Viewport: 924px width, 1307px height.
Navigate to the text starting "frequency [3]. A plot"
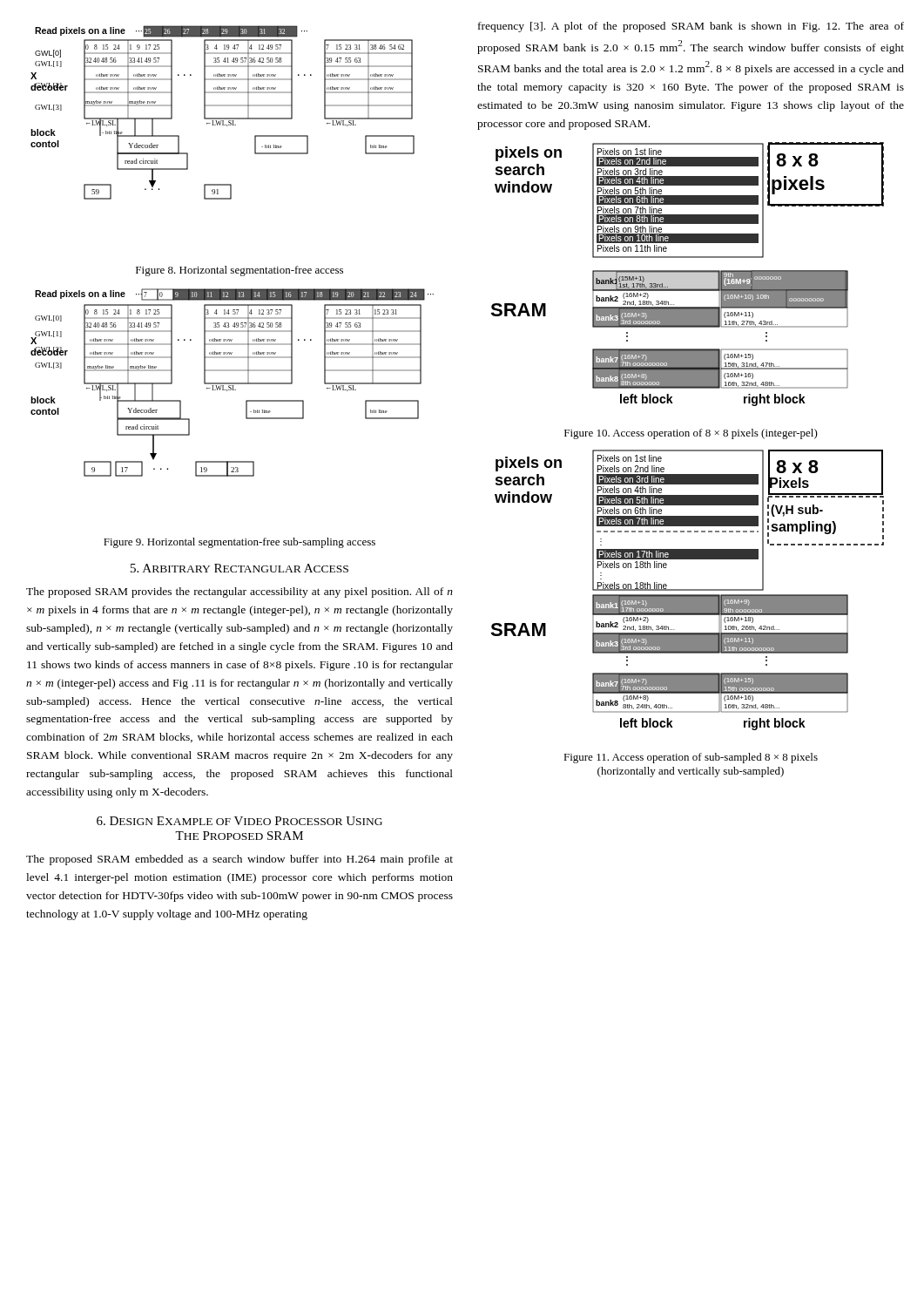(x=691, y=74)
